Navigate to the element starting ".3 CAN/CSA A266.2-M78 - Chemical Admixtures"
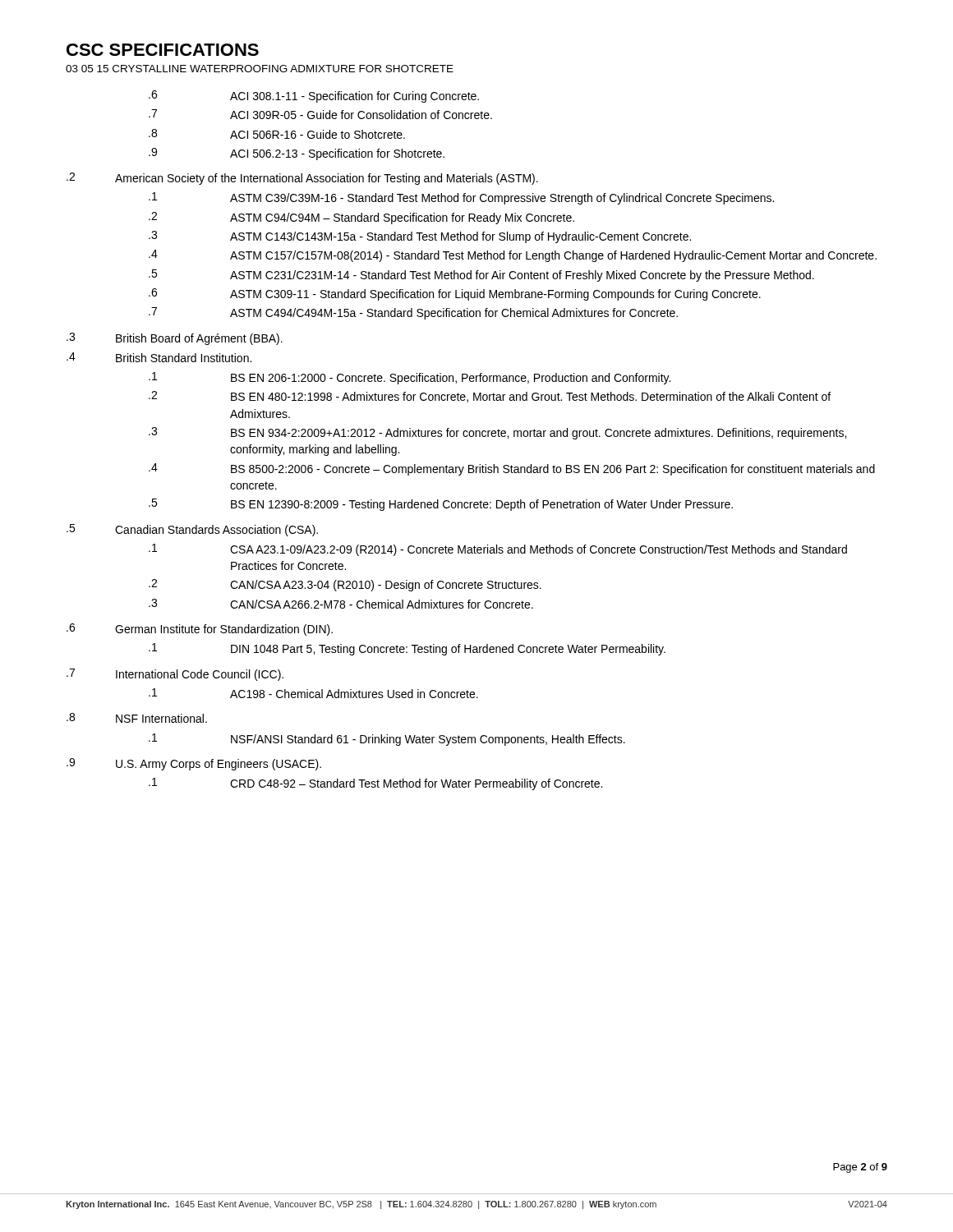Viewport: 953px width, 1232px height. coord(518,604)
